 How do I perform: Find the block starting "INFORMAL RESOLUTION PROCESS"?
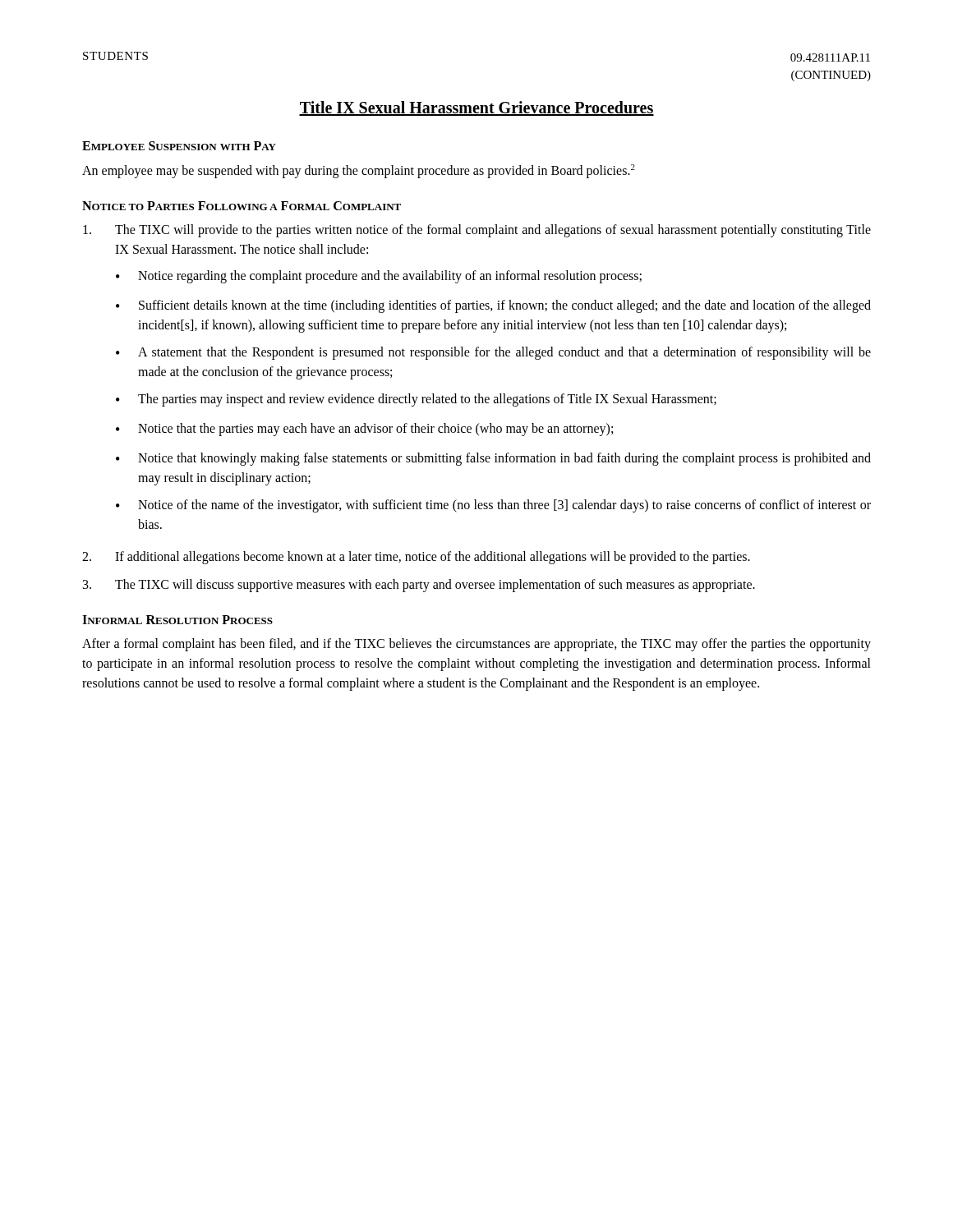pyautogui.click(x=177, y=620)
